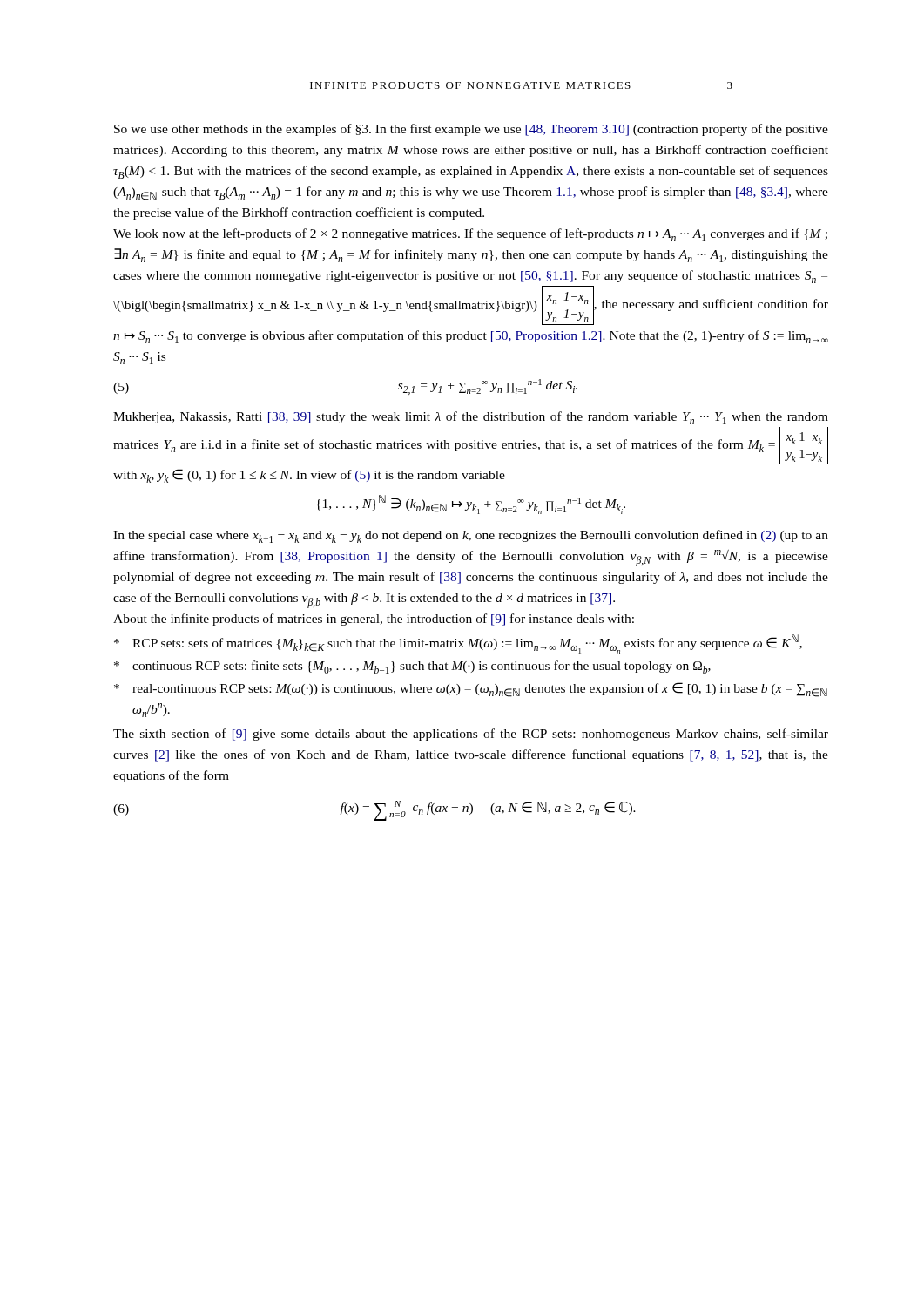Image resolution: width=924 pixels, height=1307 pixels.
Task: Find the text block containing "We look now at the"
Action: (x=471, y=295)
